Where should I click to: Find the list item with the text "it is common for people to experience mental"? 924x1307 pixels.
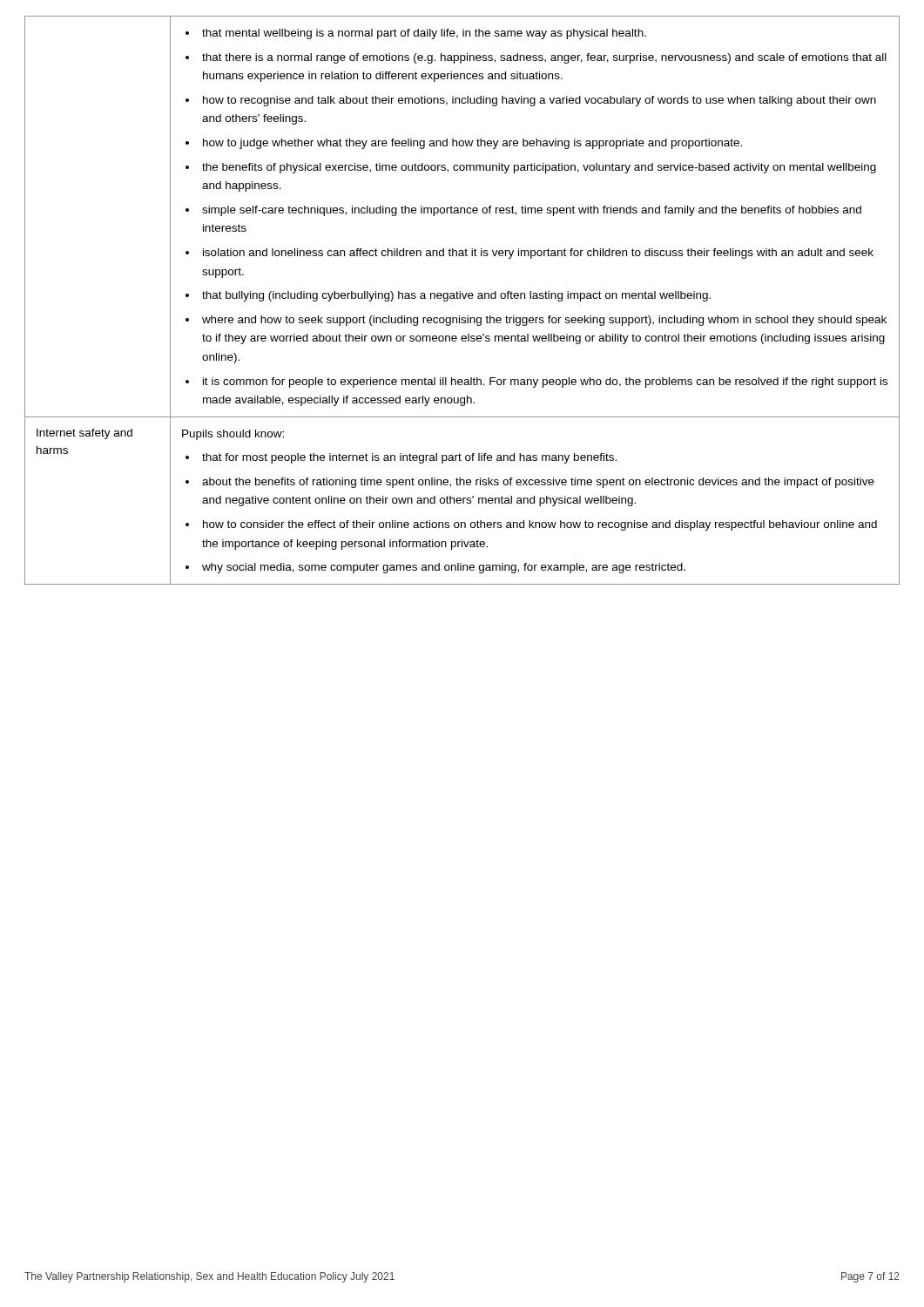click(x=545, y=390)
